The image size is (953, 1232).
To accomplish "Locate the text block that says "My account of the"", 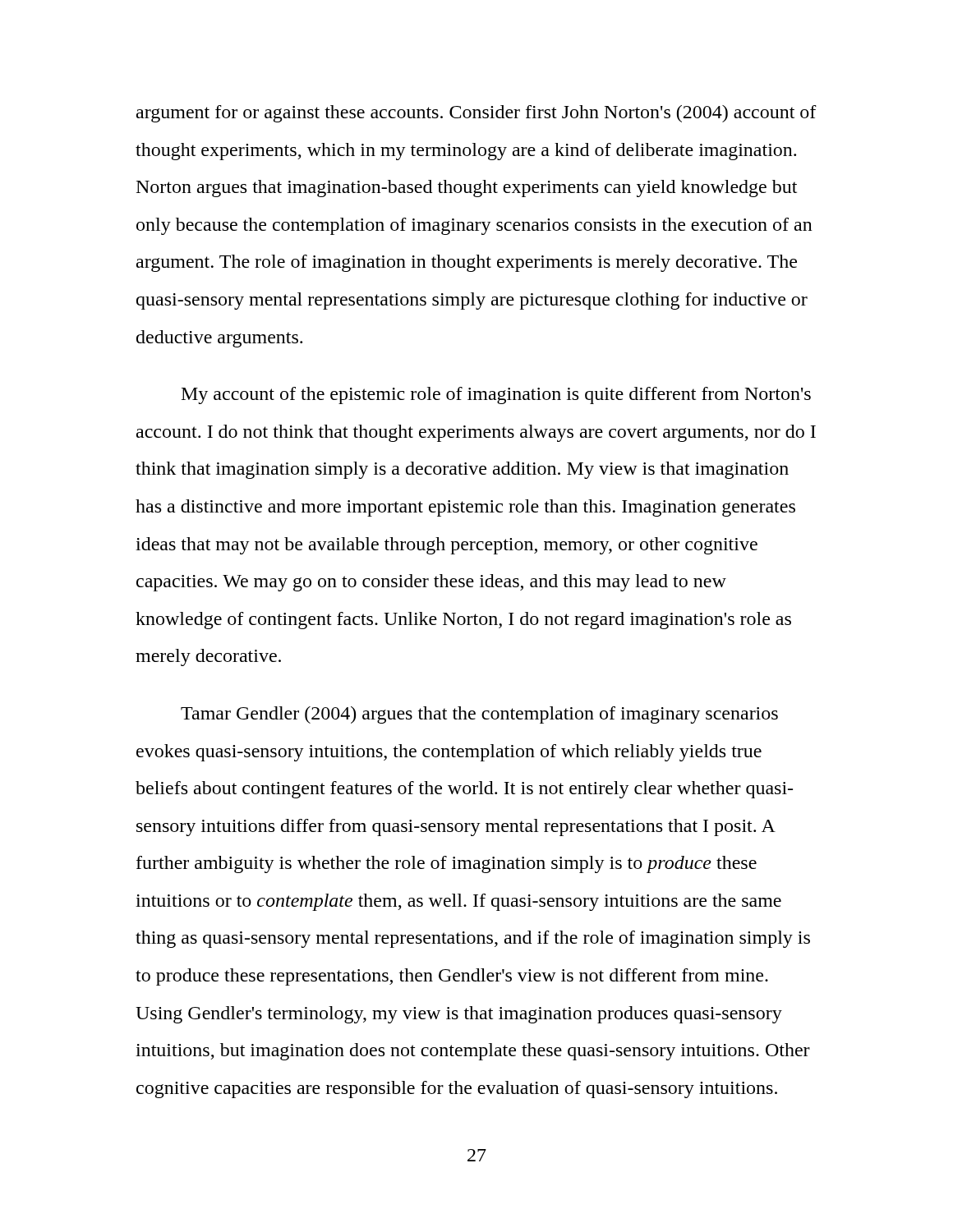I will (496, 395).
